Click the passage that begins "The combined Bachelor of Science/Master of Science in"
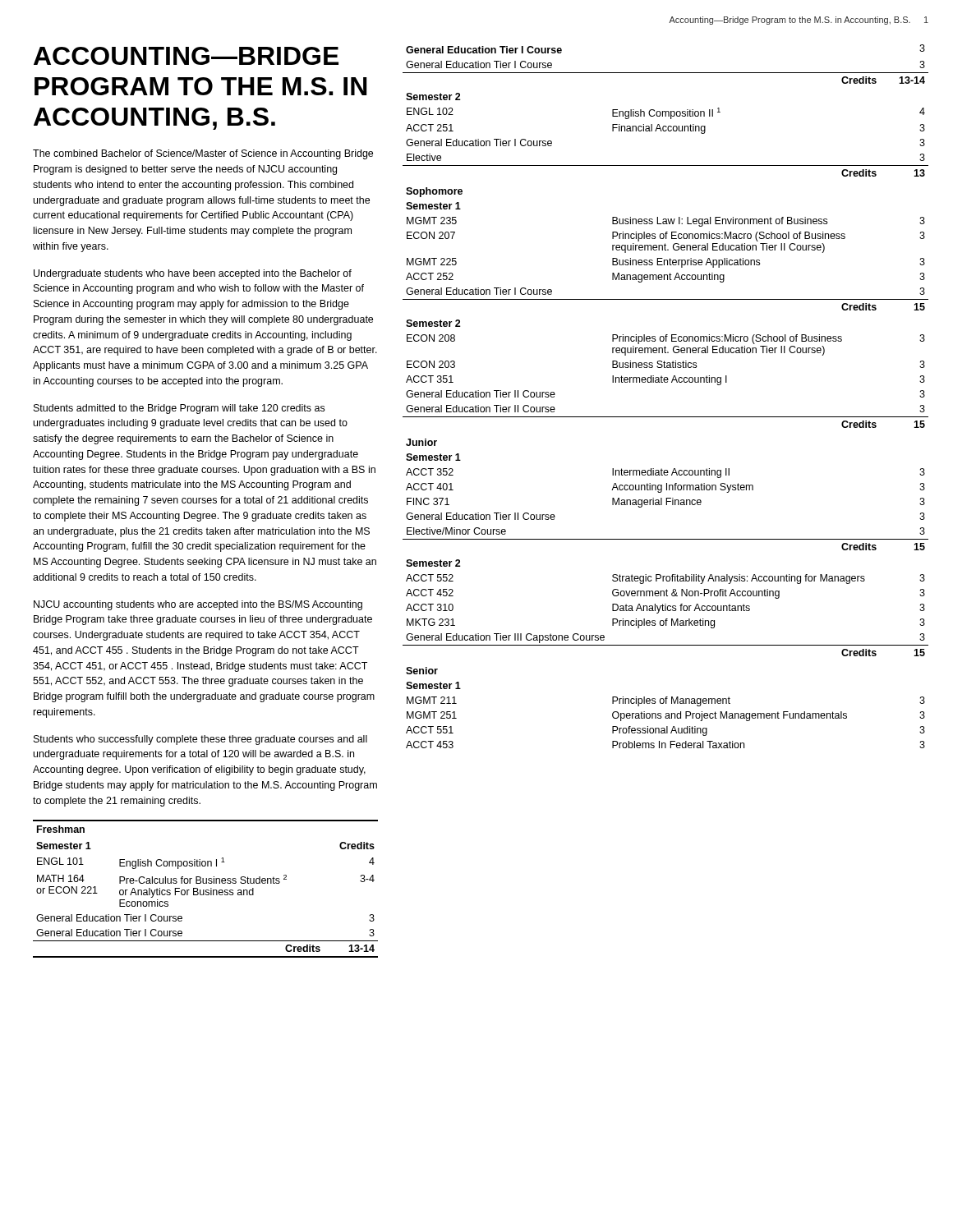 (203, 200)
